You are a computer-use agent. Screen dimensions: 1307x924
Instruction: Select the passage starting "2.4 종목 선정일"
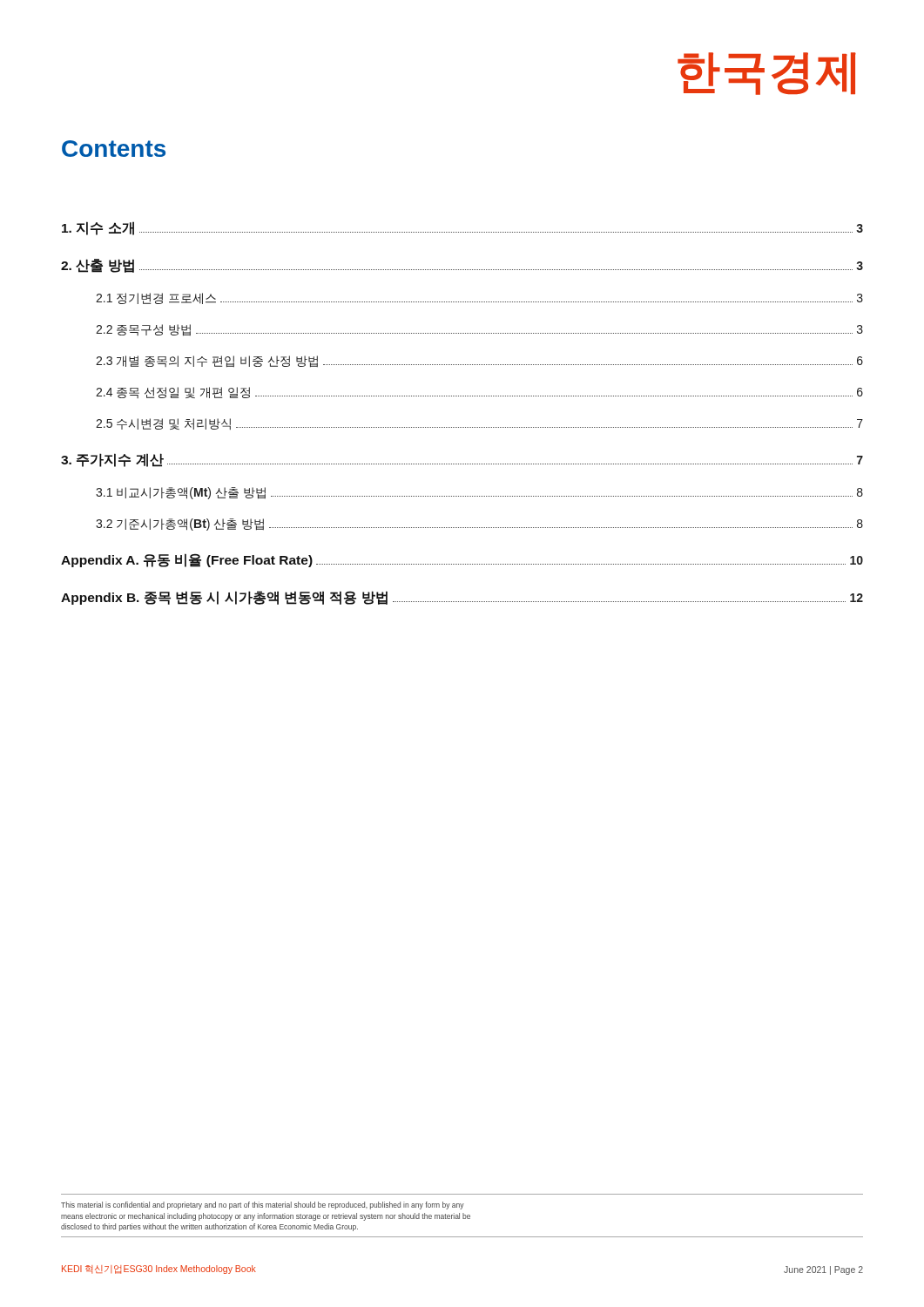479,393
